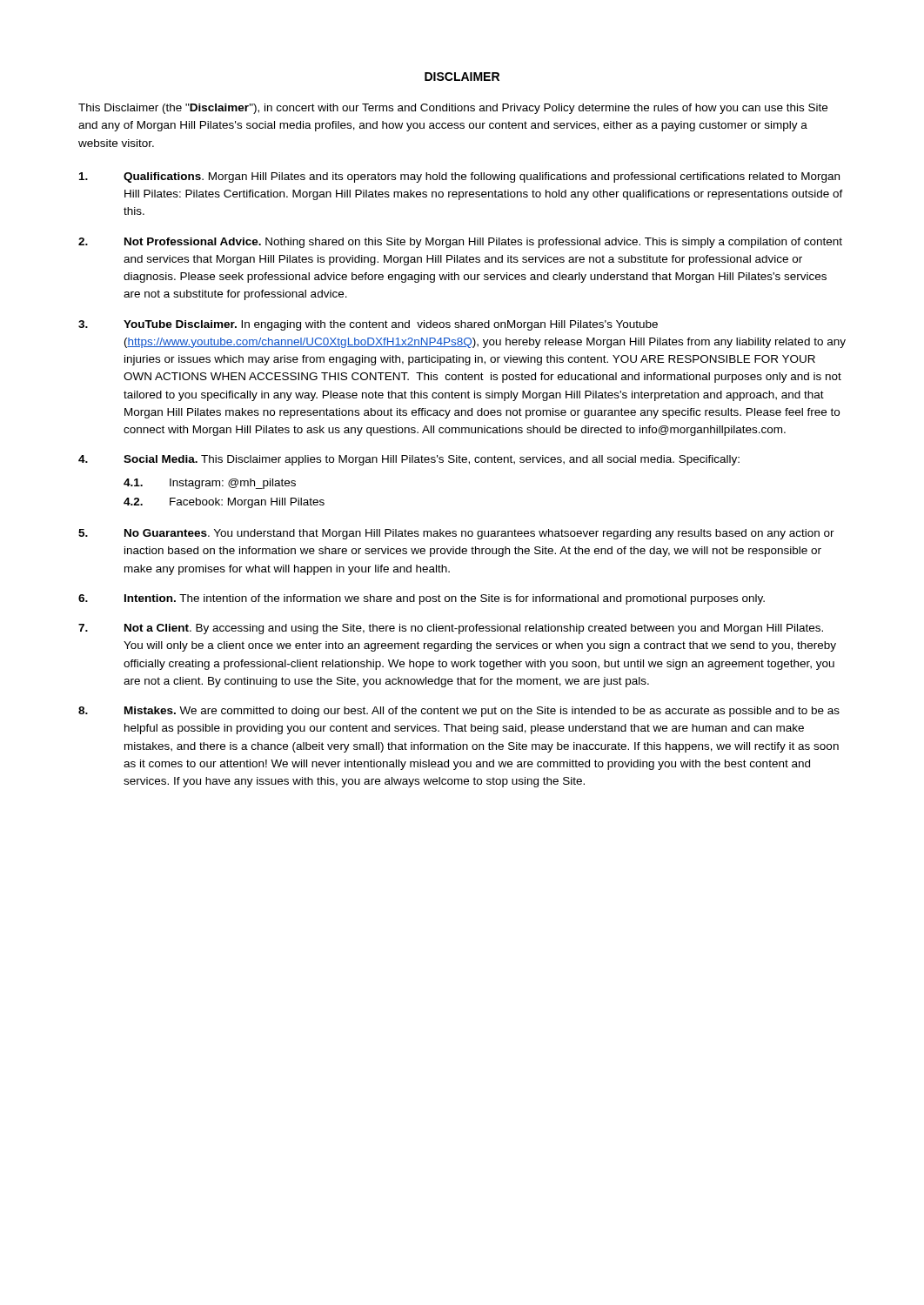
Task: Point to the block beginning "This Disclaimer (the "Disclaimer"), in concert with"
Action: [x=453, y=125]
